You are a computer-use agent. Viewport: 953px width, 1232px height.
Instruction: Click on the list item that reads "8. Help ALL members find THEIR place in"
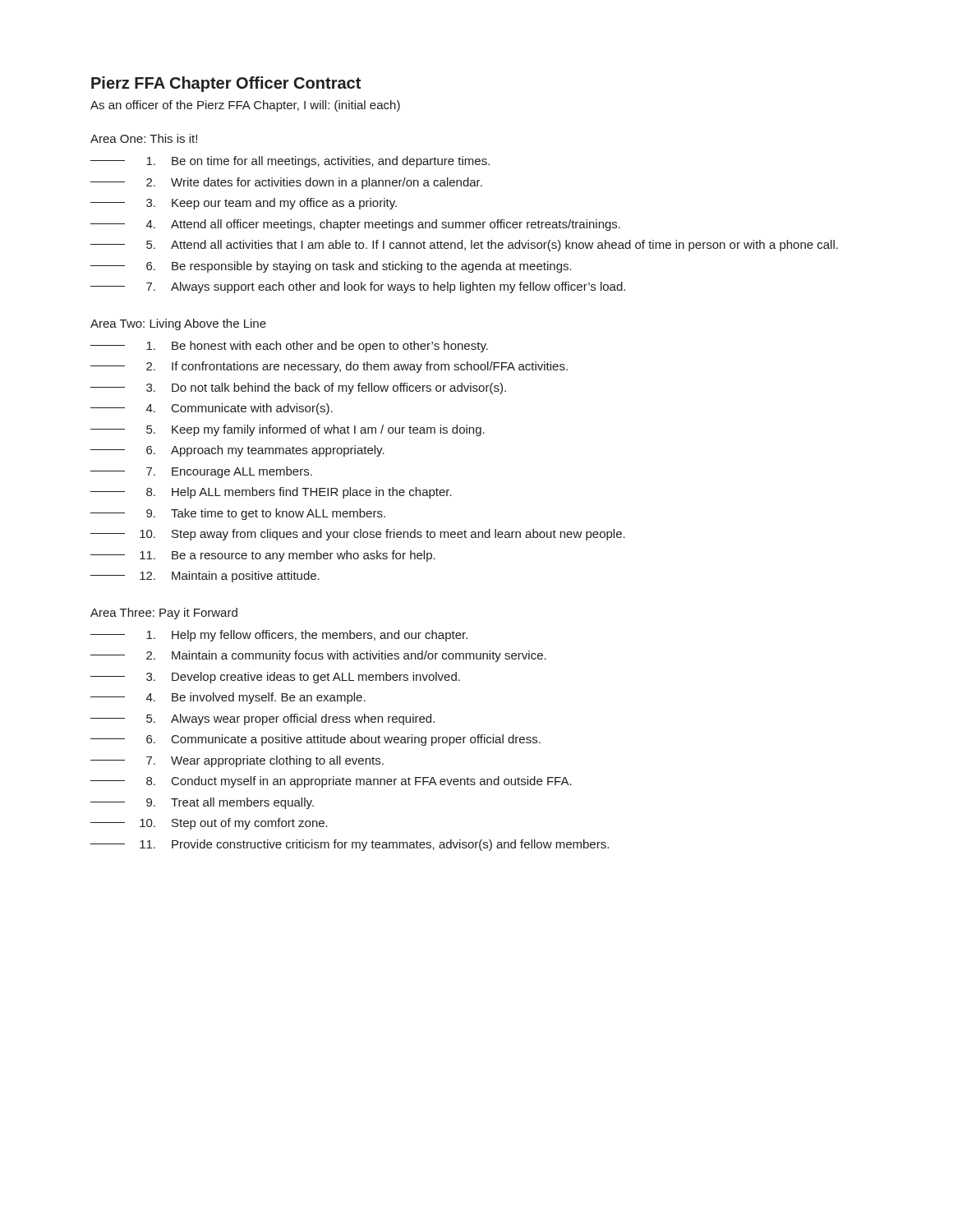point(271,493)
